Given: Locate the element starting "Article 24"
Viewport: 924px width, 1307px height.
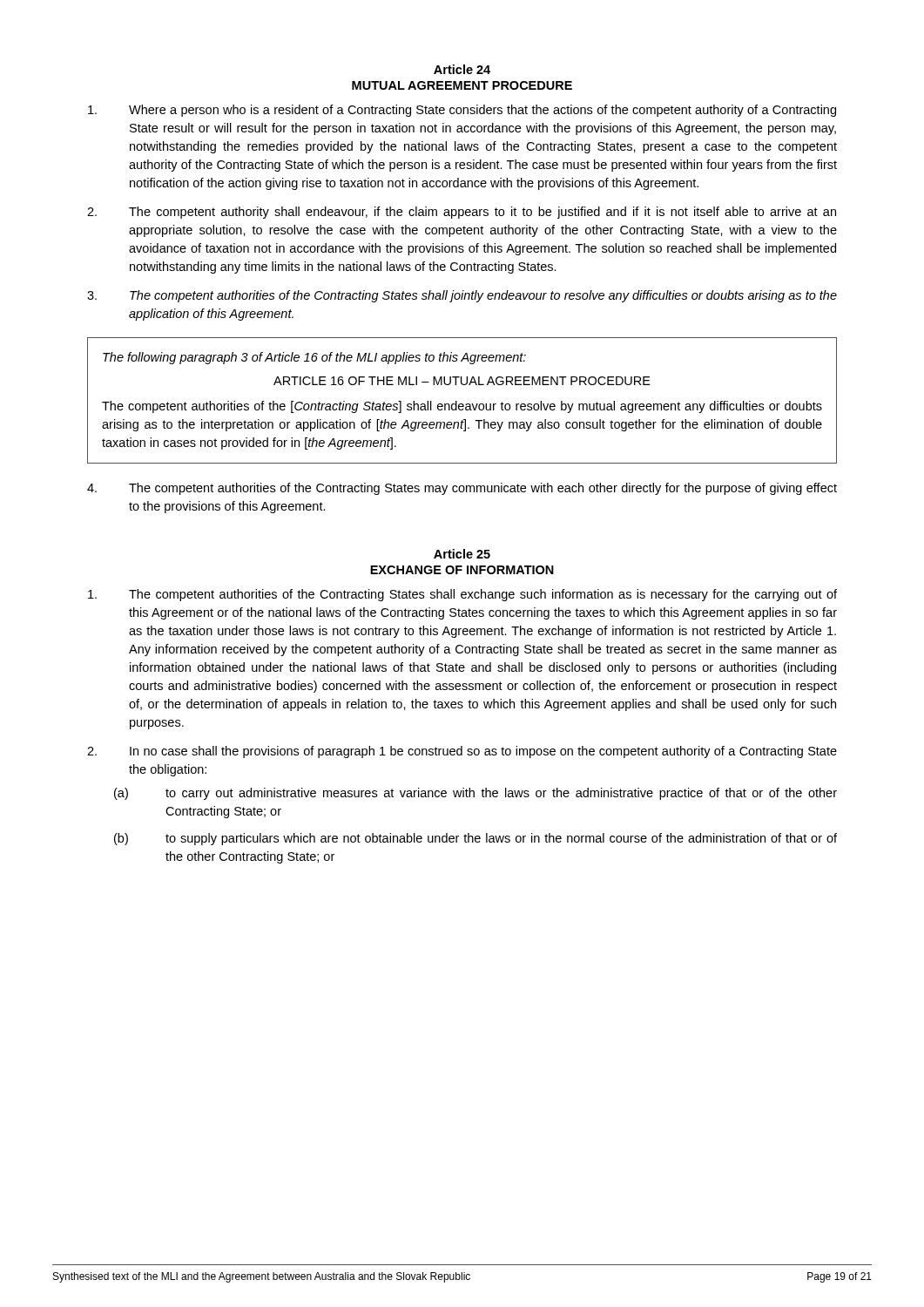Looking at the screenshot, I should [462, 70].
